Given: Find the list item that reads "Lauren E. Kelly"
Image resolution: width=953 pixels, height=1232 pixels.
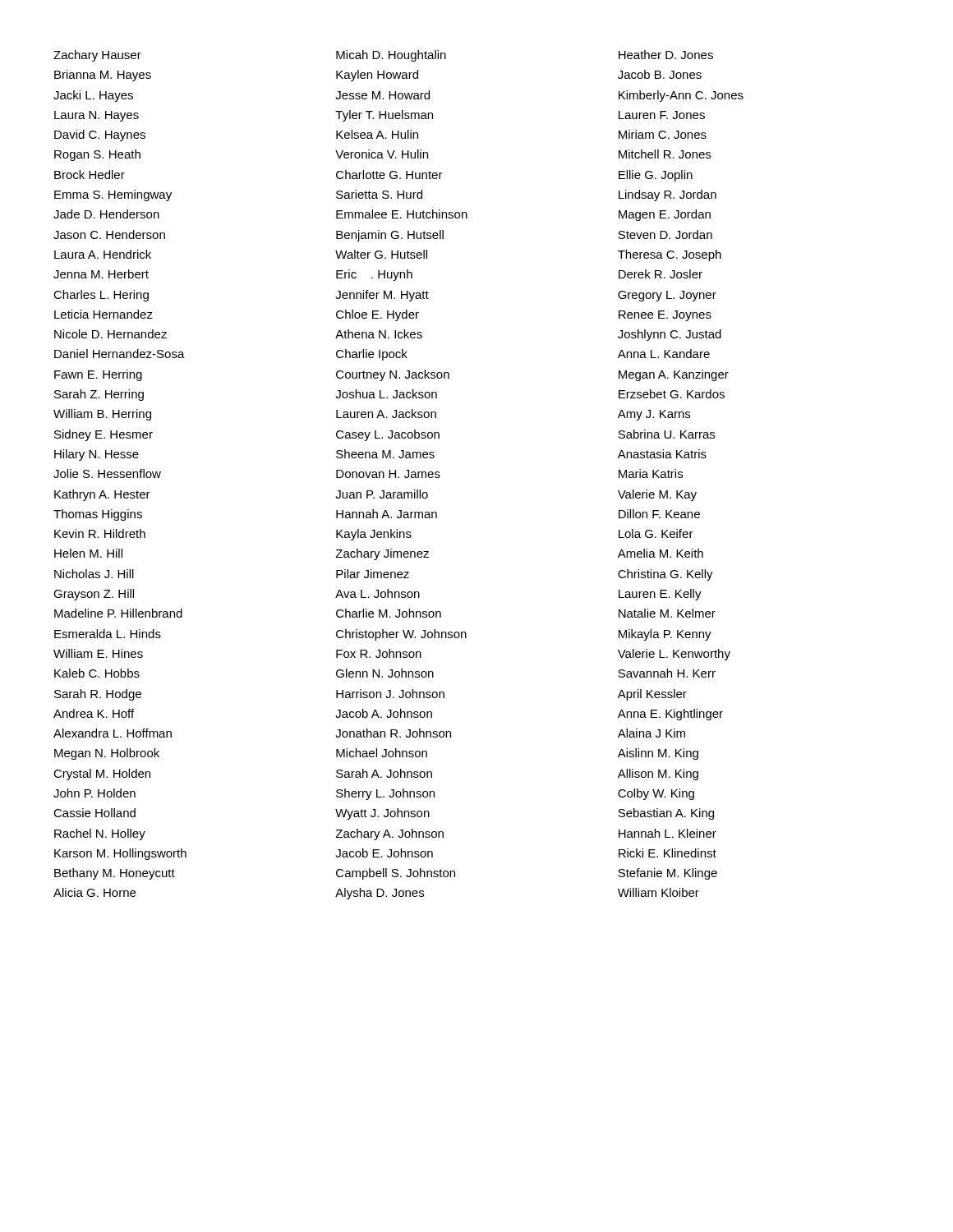Looking at the screenshot, I should coord(659,593).
